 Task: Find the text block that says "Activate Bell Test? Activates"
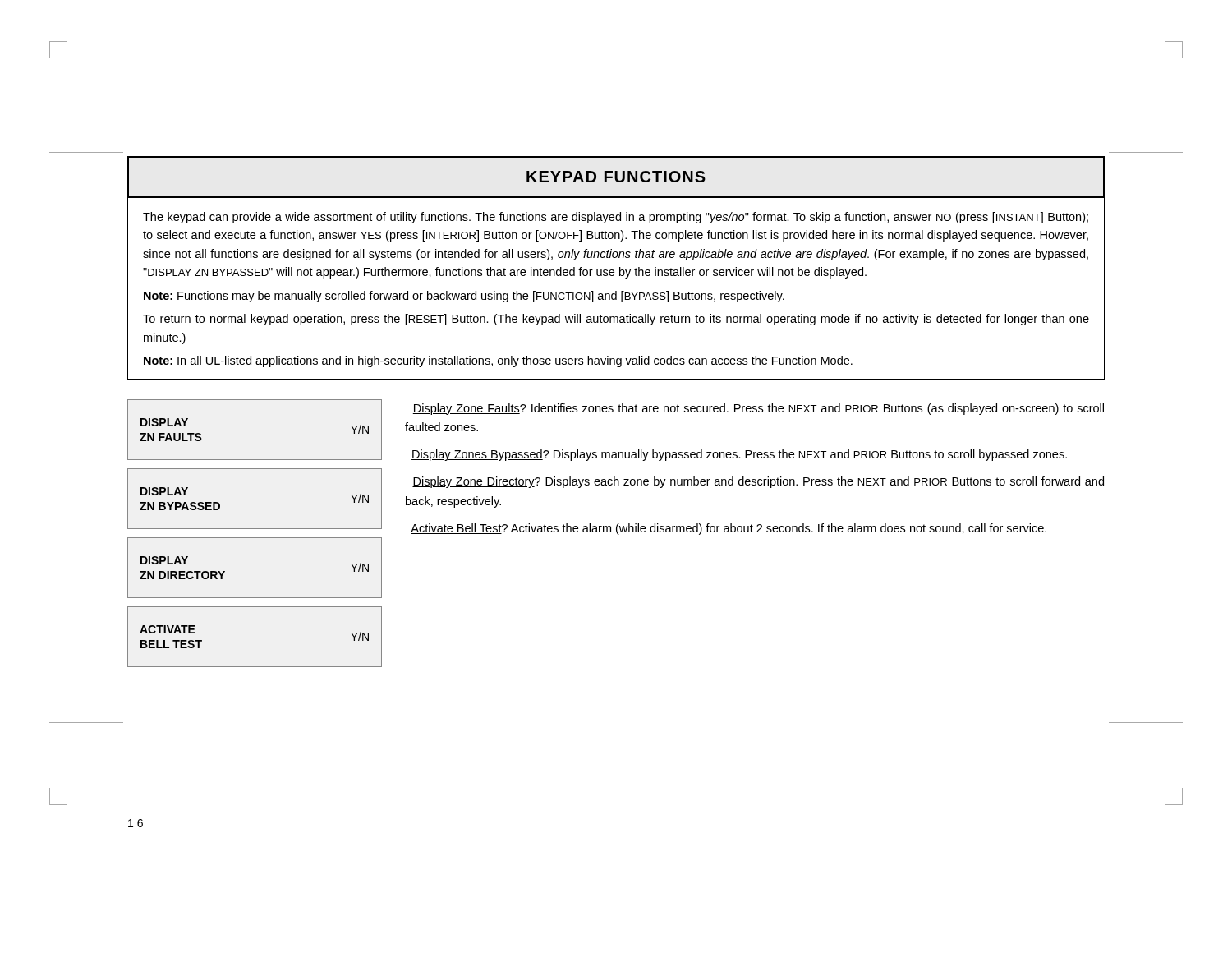click(726, 528)
